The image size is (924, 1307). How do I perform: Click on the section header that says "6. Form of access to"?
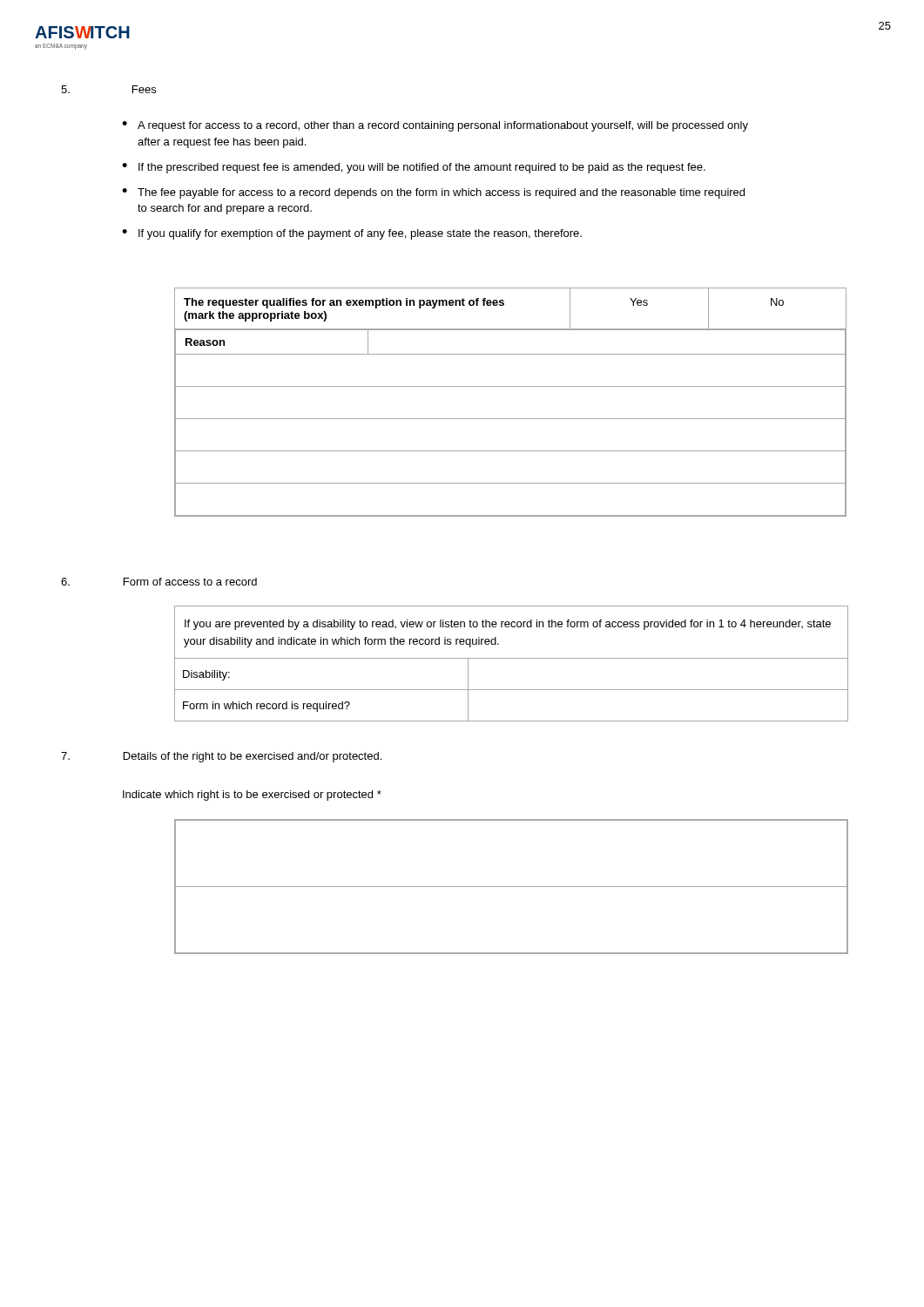[x=159, y=582]
